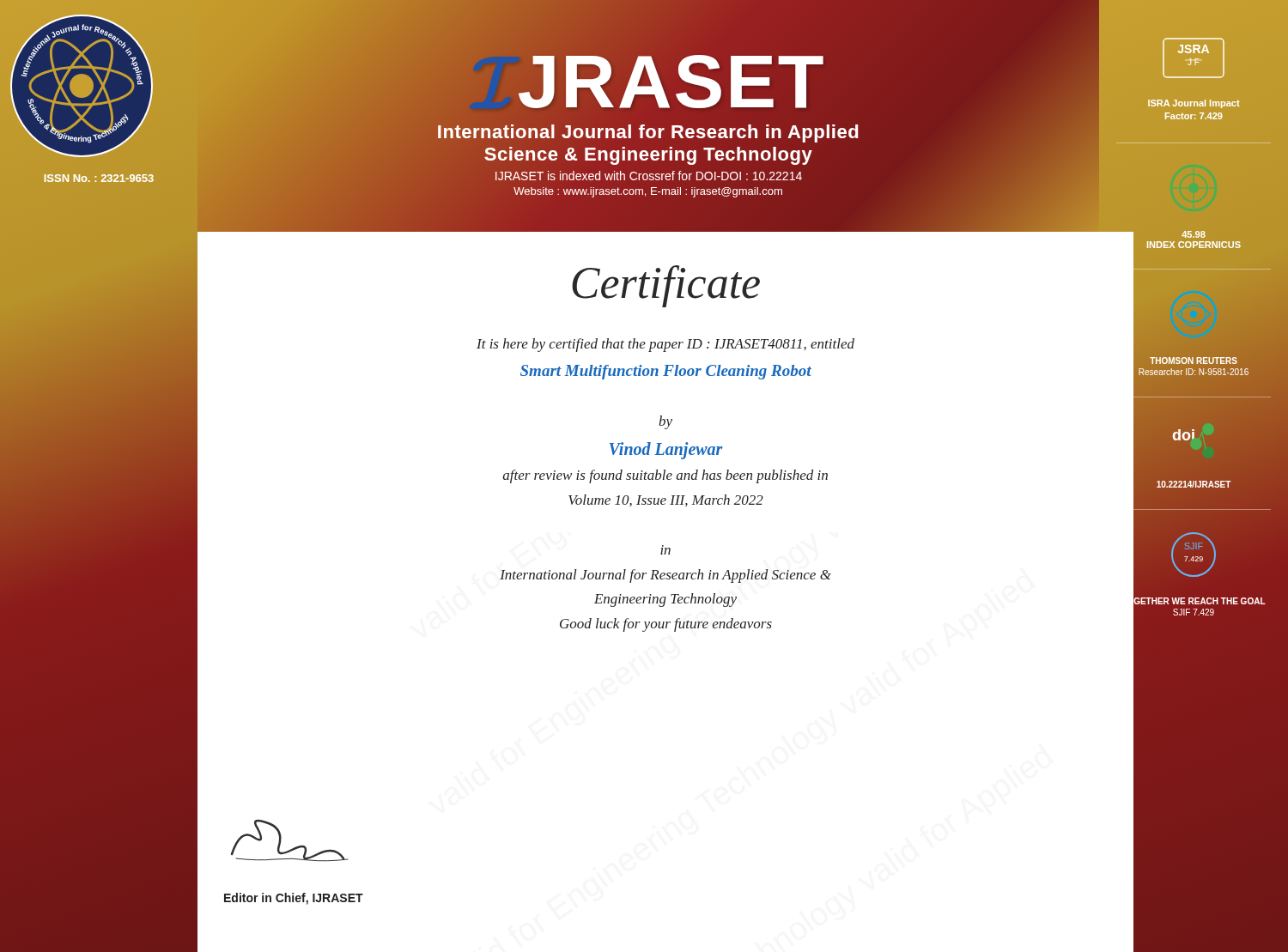Select the text containing "98INDEX COPERNICUS"
1288x952 pixels.
[1194, 239]
